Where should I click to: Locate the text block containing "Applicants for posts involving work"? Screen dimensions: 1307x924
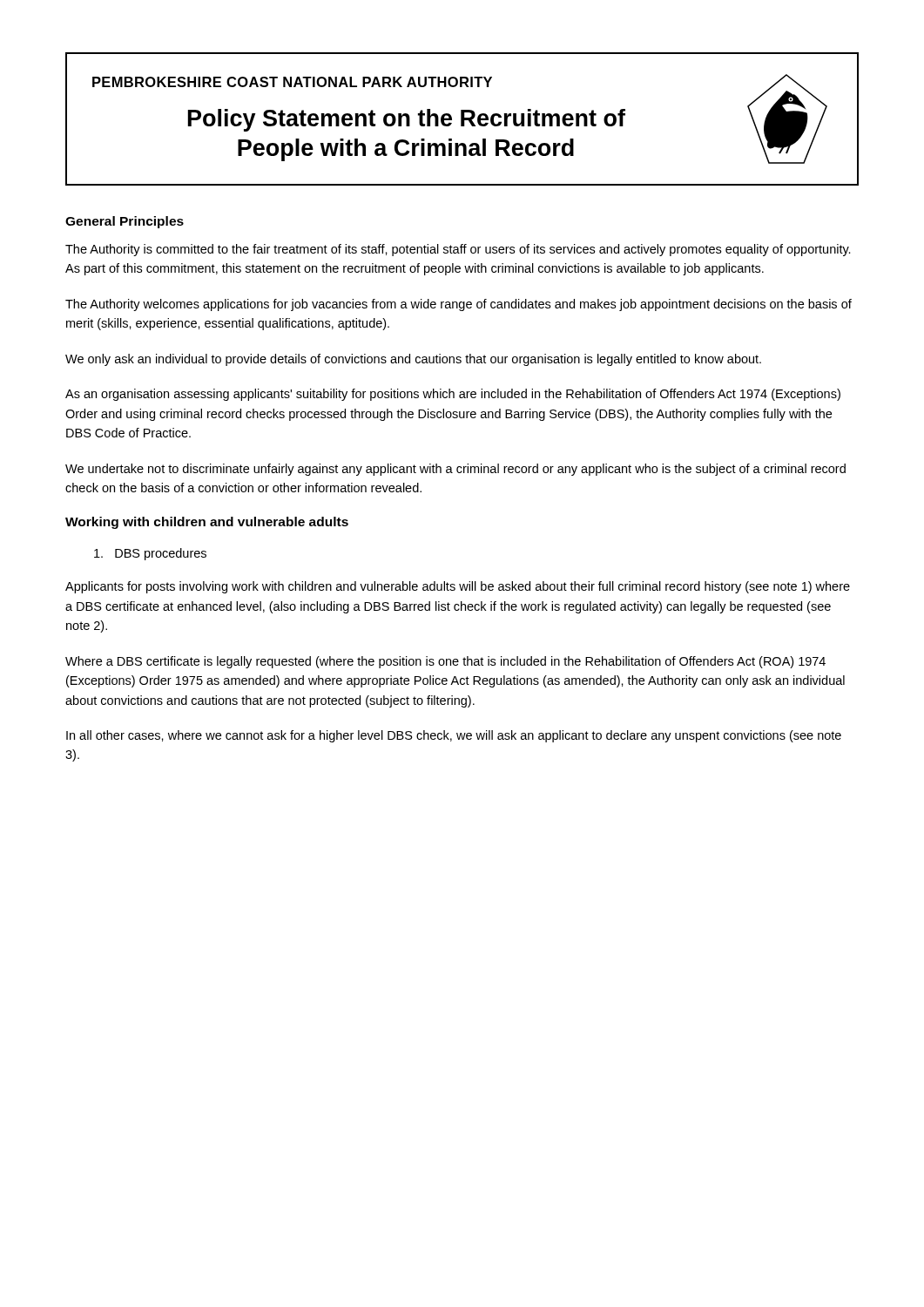click(458, 606)
